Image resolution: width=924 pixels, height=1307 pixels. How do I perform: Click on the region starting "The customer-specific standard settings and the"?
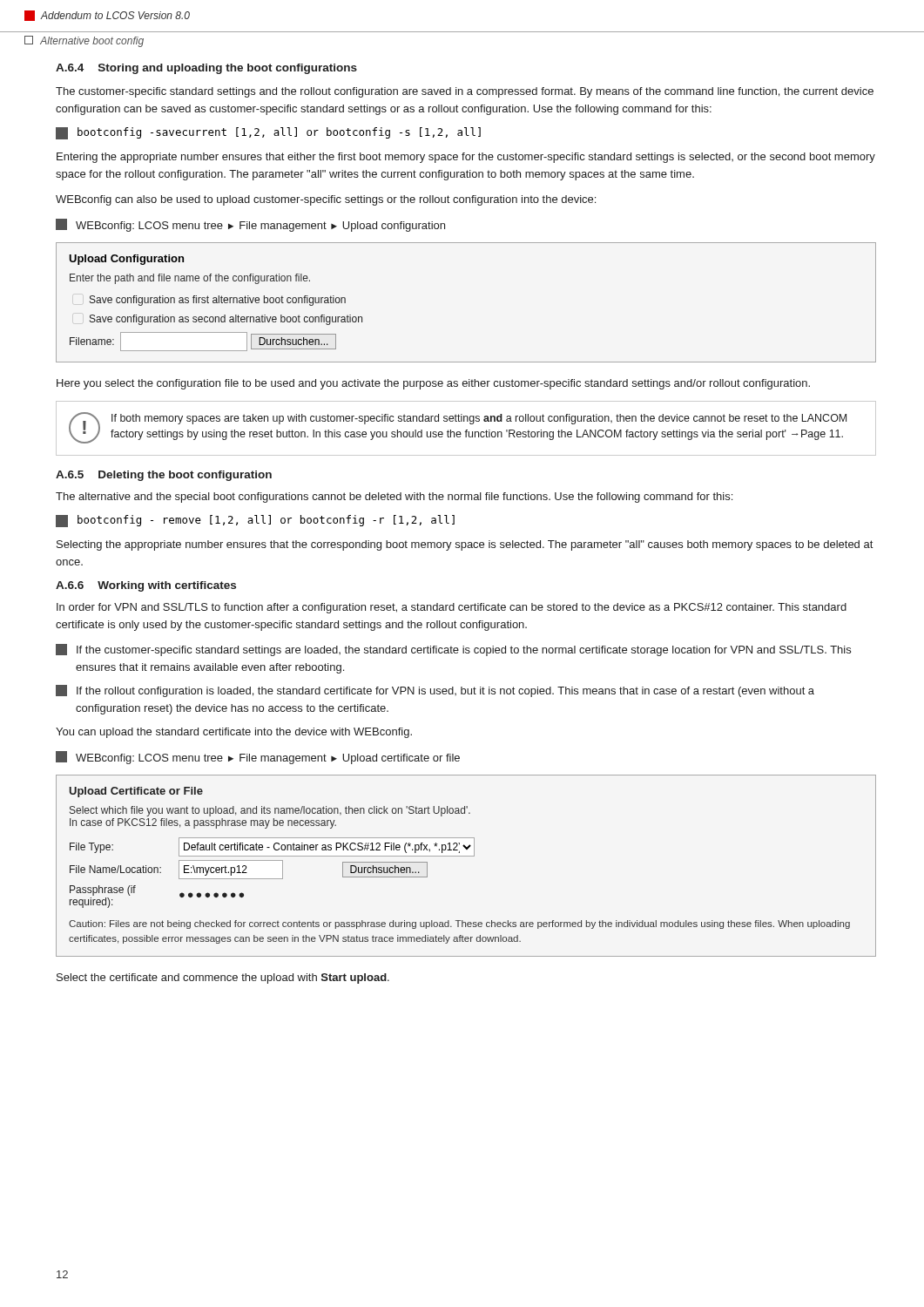pos(466,100)
